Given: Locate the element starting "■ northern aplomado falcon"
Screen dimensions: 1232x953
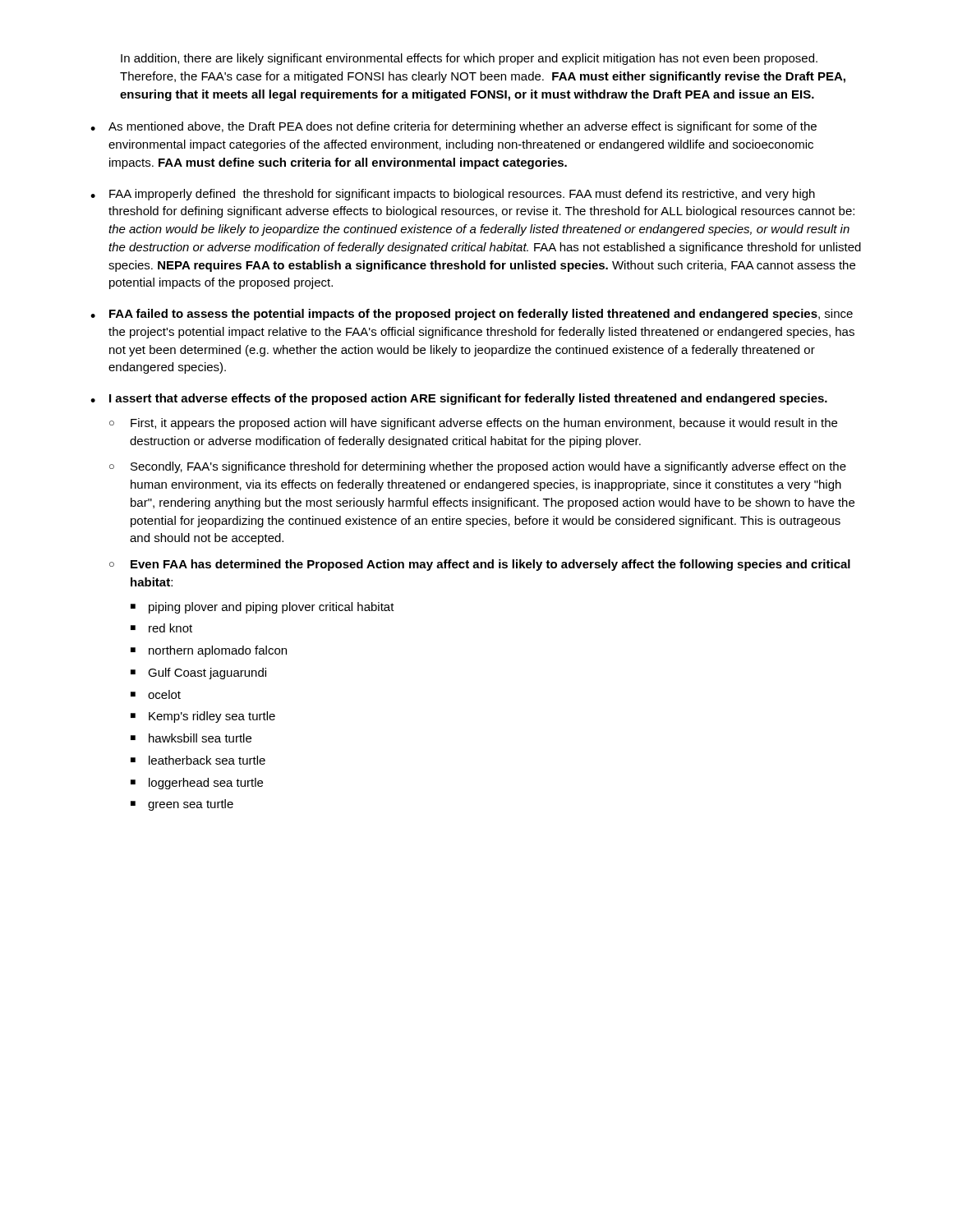Looking at the screenshot, I should point(209,651).
